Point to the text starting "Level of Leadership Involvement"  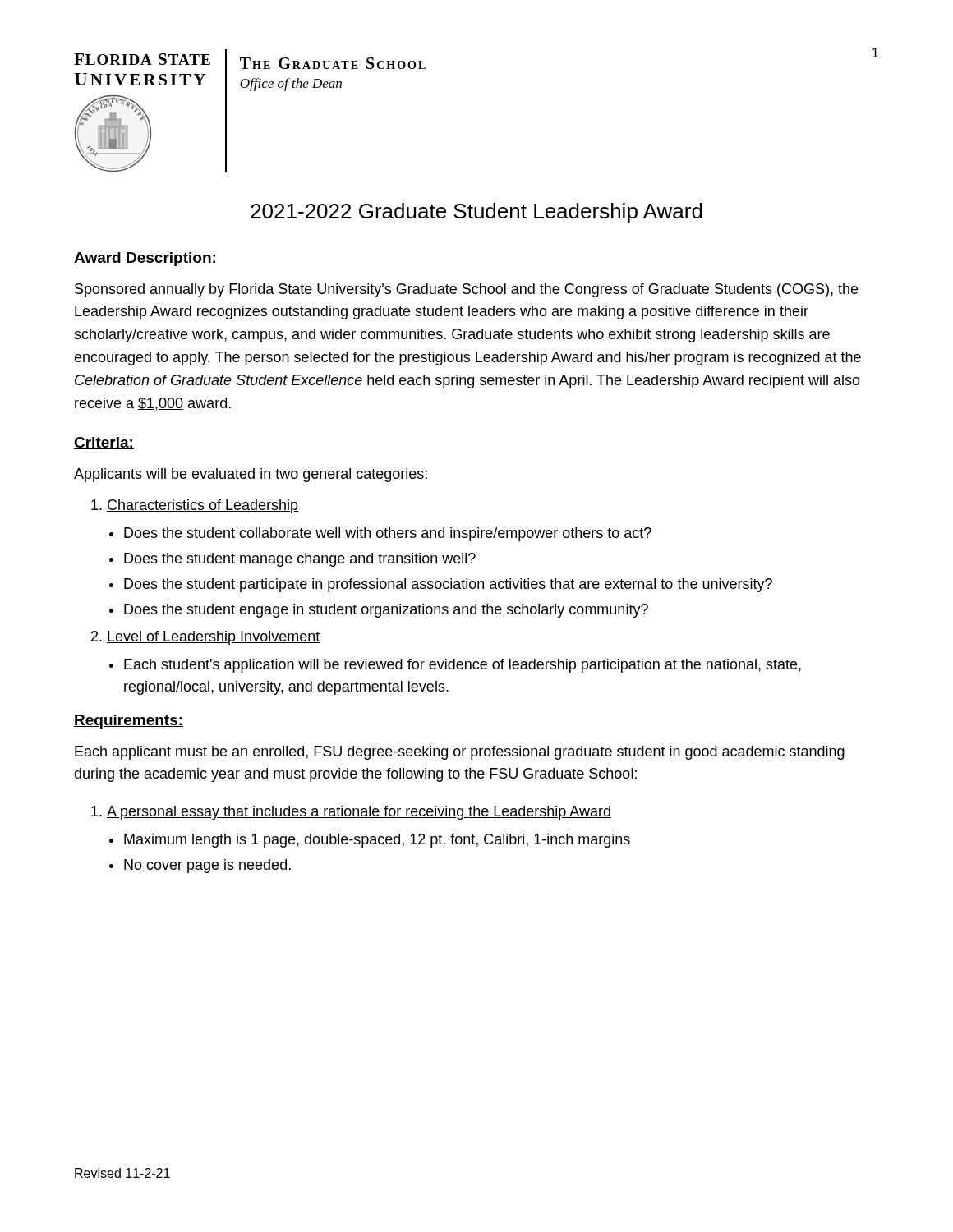click(493, 663)
